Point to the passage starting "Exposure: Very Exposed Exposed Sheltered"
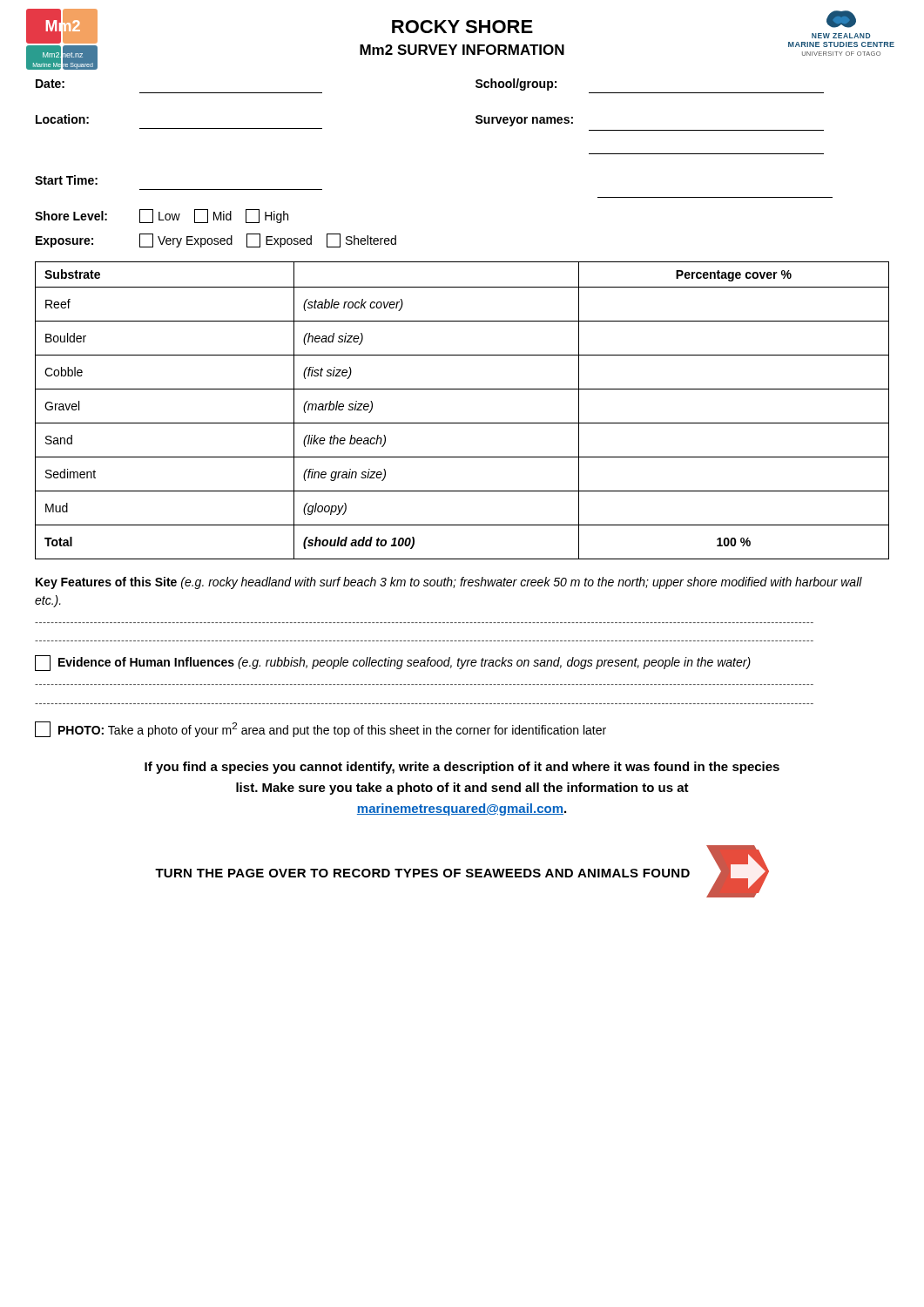Image resolution: width=924 pixels, height=1307 pixels. (216, 240)
